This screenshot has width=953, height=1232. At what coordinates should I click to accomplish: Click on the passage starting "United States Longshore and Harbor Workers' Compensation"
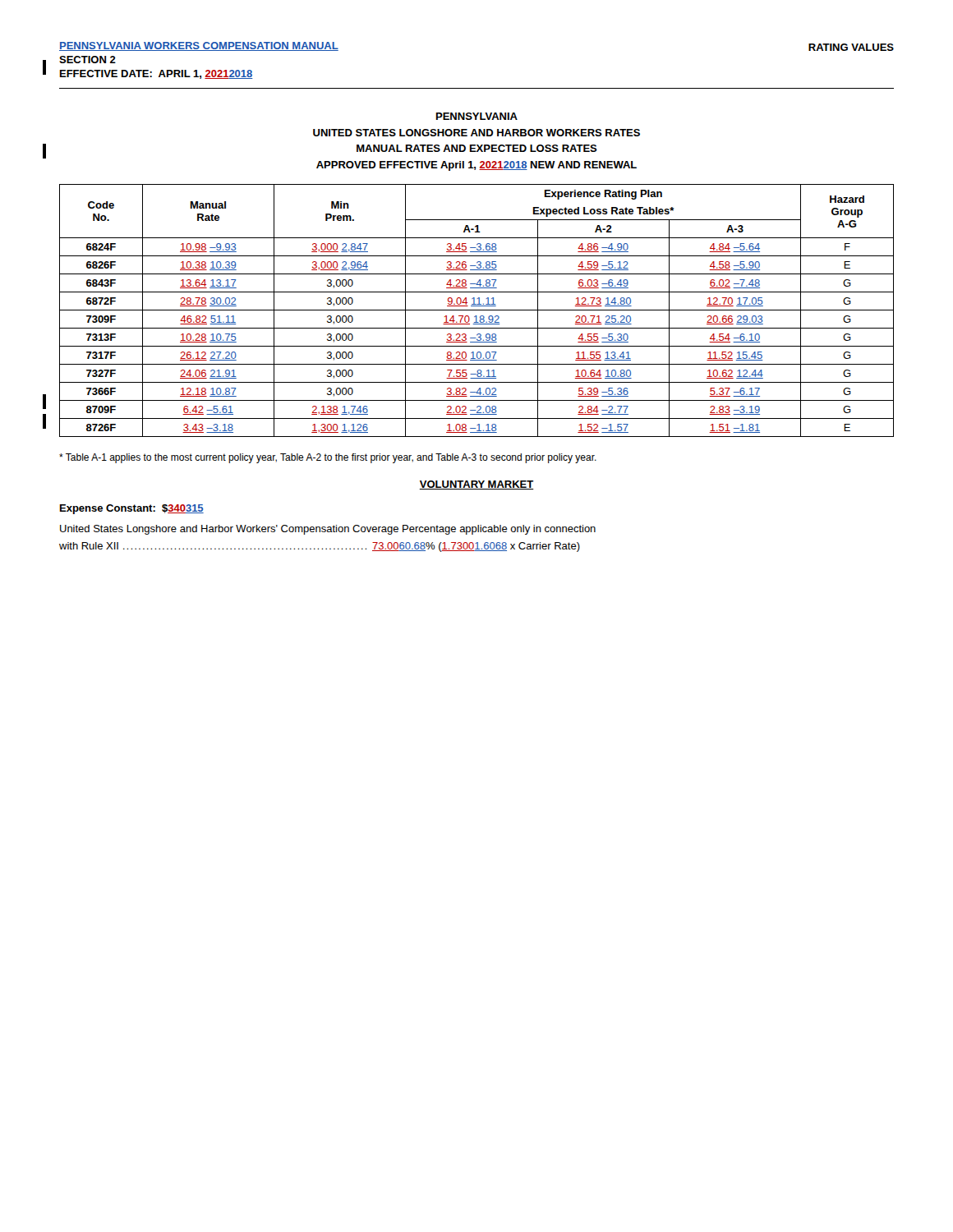pos(328,529)
